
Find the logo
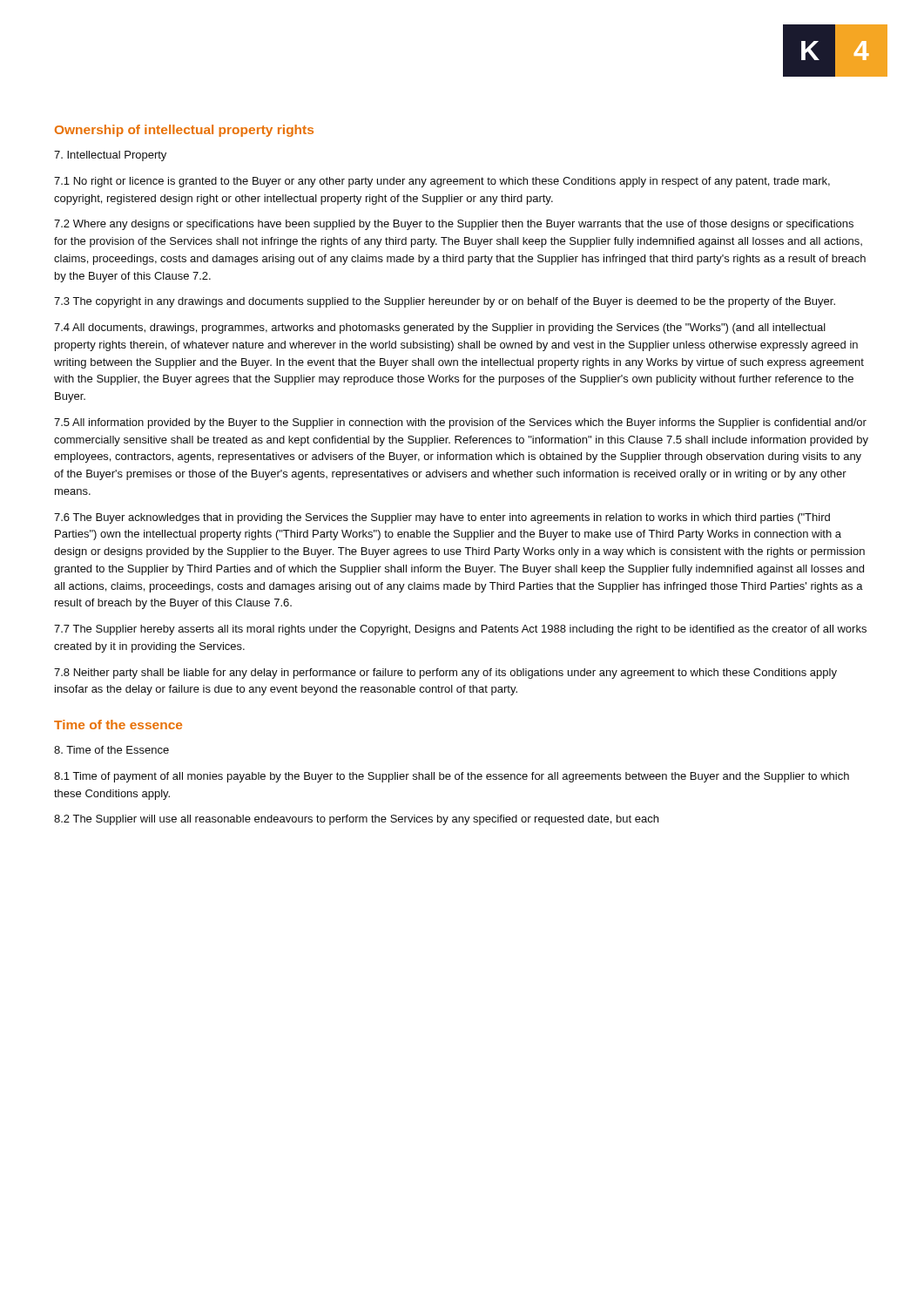coord(835,51)
